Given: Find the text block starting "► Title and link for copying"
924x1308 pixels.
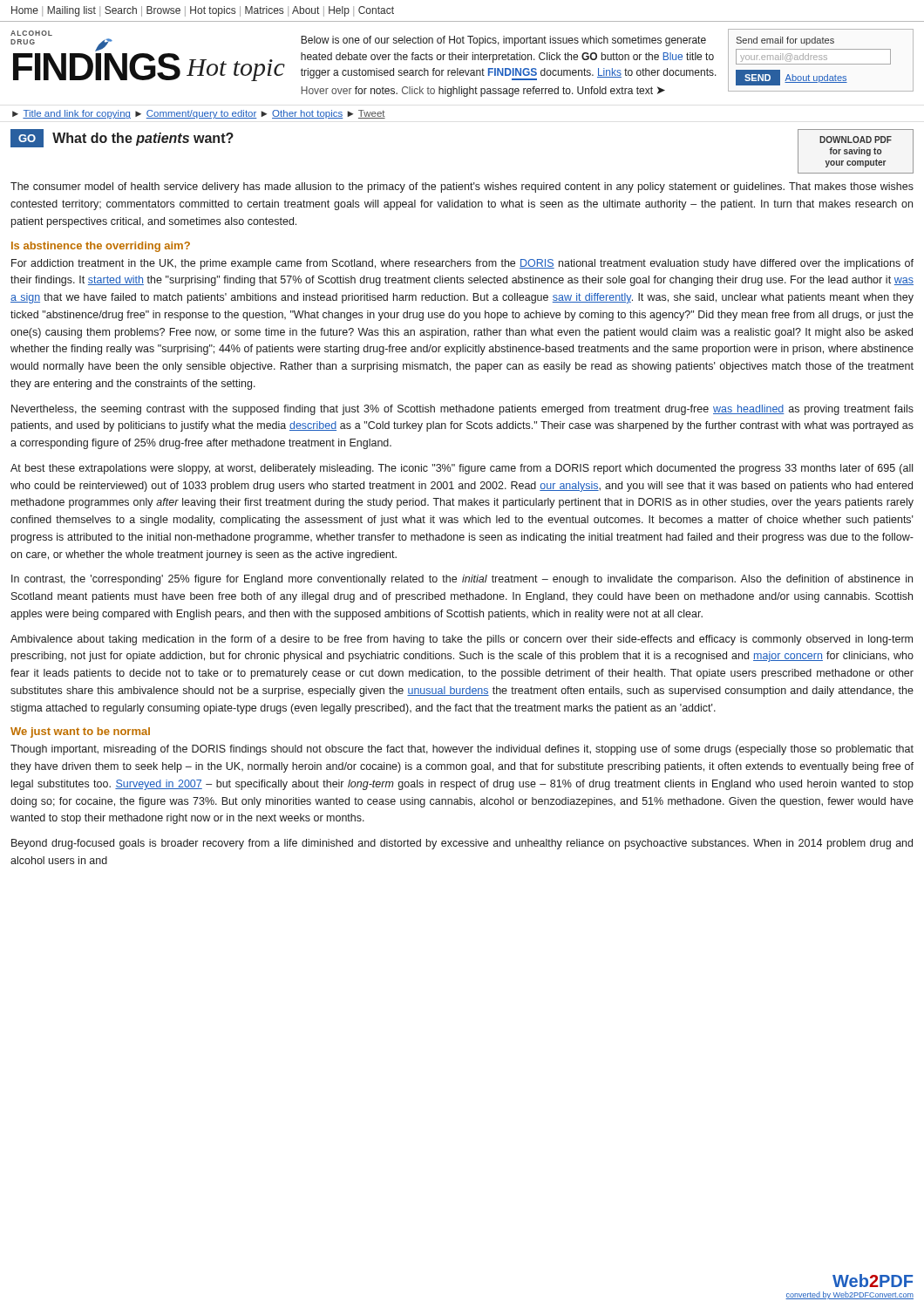Looking at the screenshot, I should point(198,114).
